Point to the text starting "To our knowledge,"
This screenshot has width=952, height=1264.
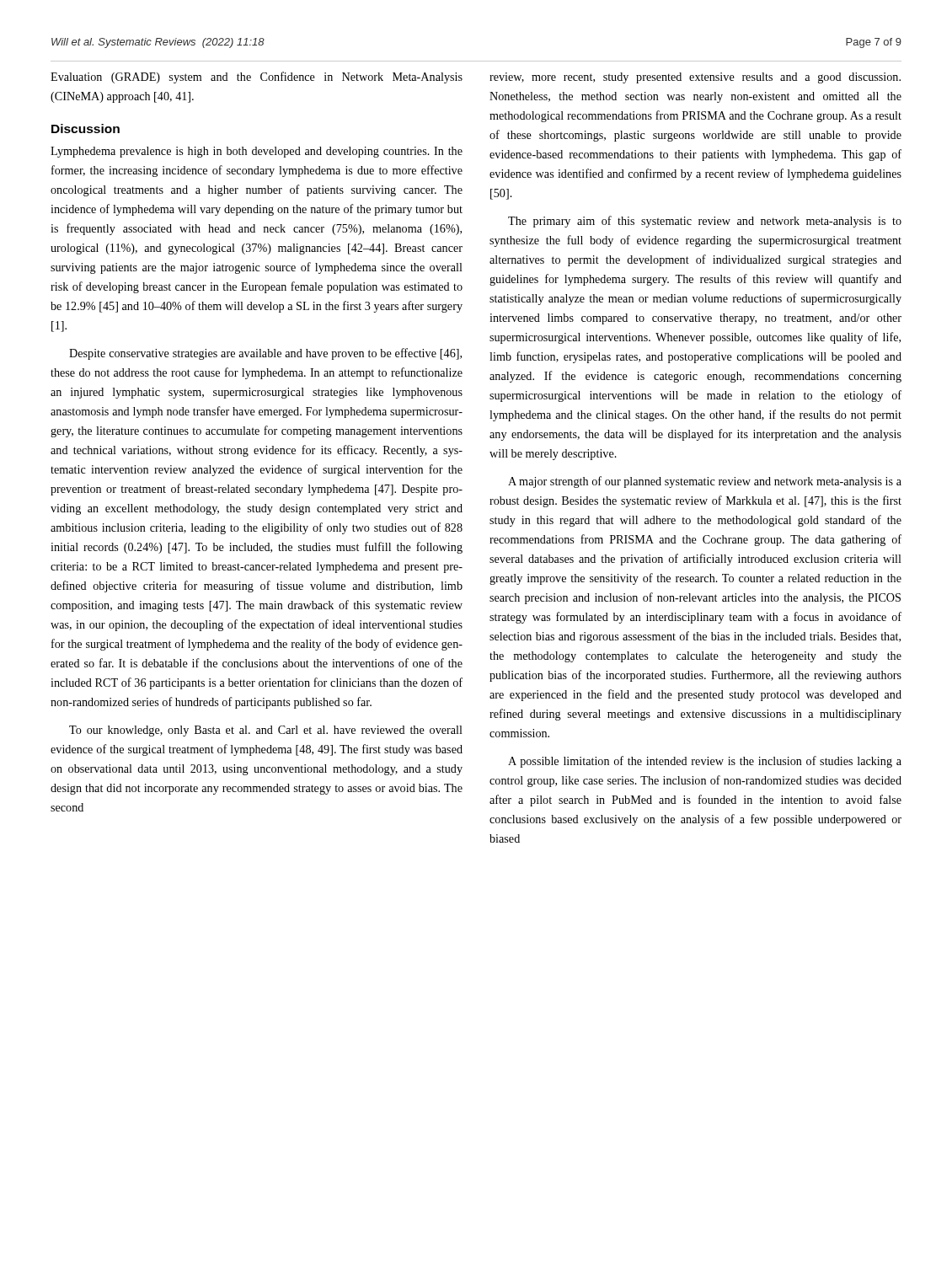257,769
